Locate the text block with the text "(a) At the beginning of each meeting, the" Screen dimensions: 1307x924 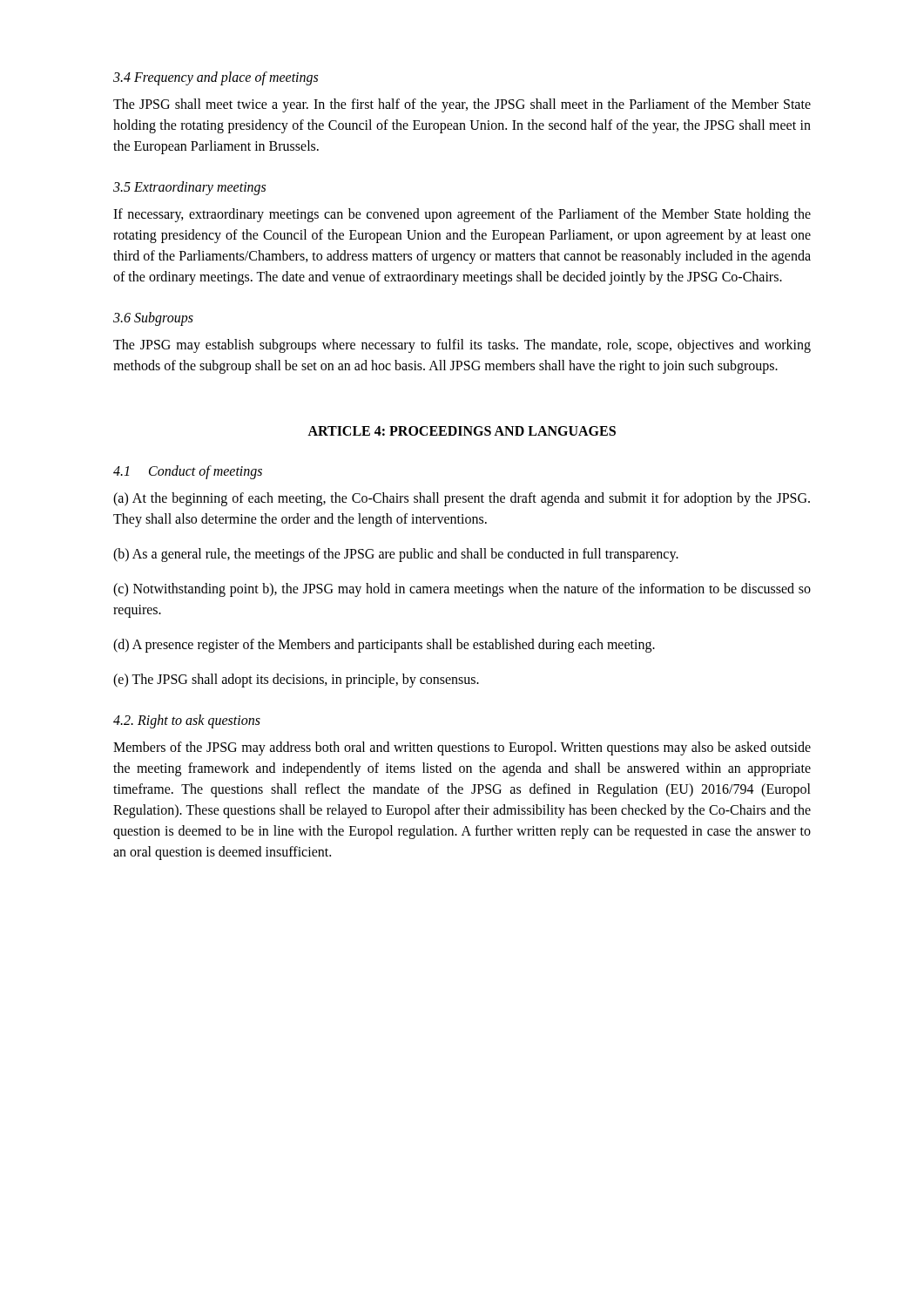pos(462,509)
